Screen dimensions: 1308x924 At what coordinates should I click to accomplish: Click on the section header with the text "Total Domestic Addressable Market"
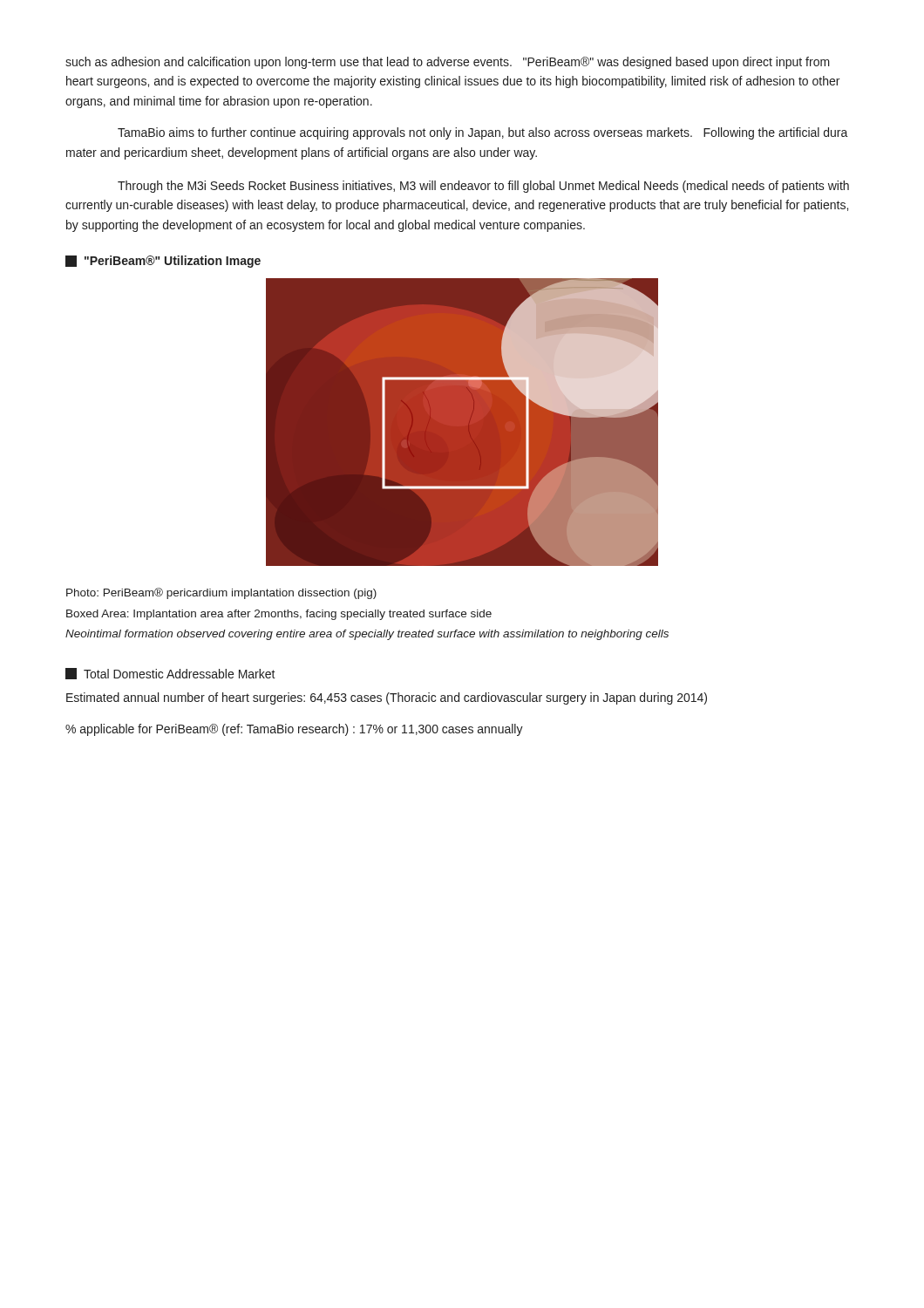[170, 674]
